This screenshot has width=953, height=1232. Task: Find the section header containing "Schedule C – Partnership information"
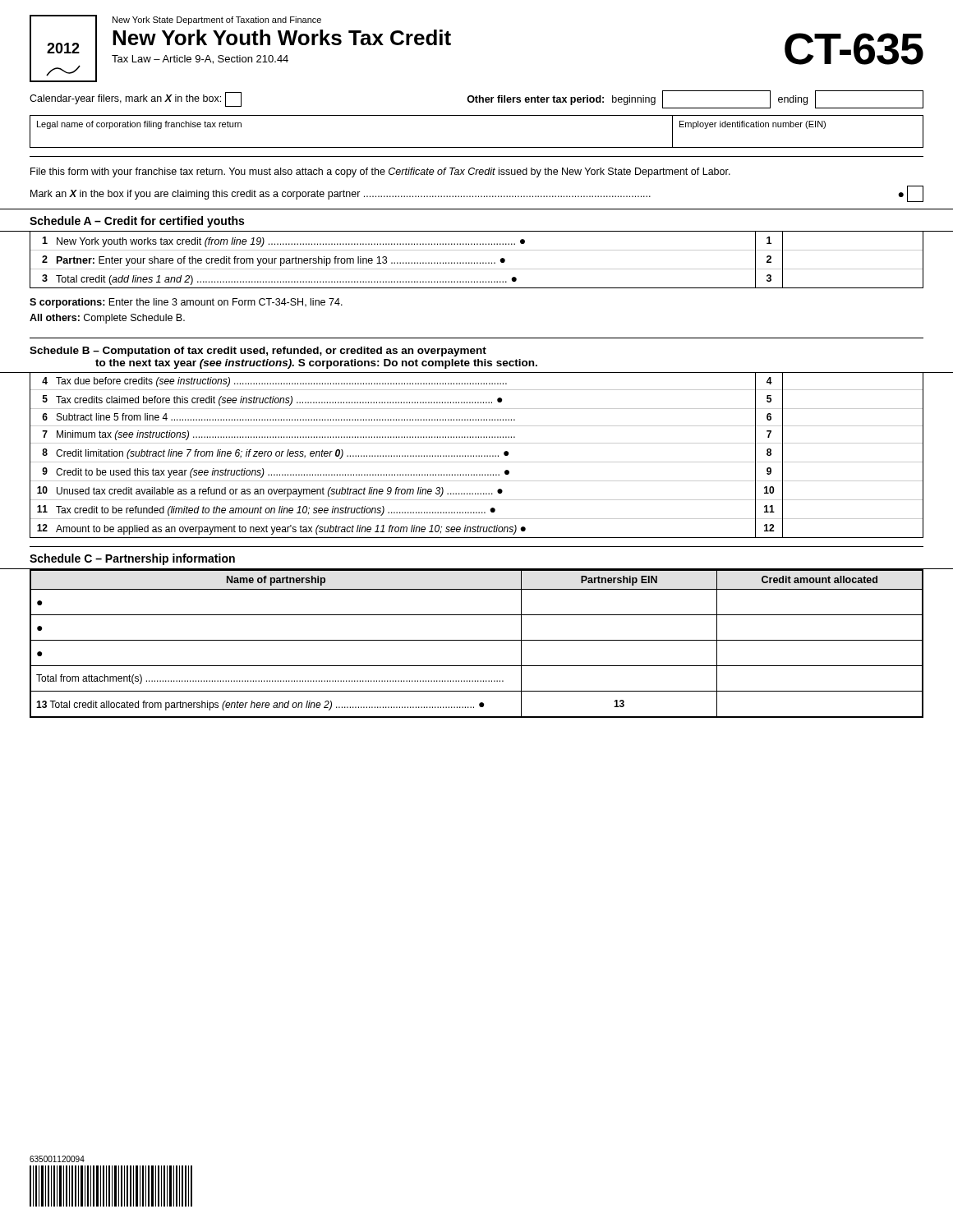pos(132,558)
